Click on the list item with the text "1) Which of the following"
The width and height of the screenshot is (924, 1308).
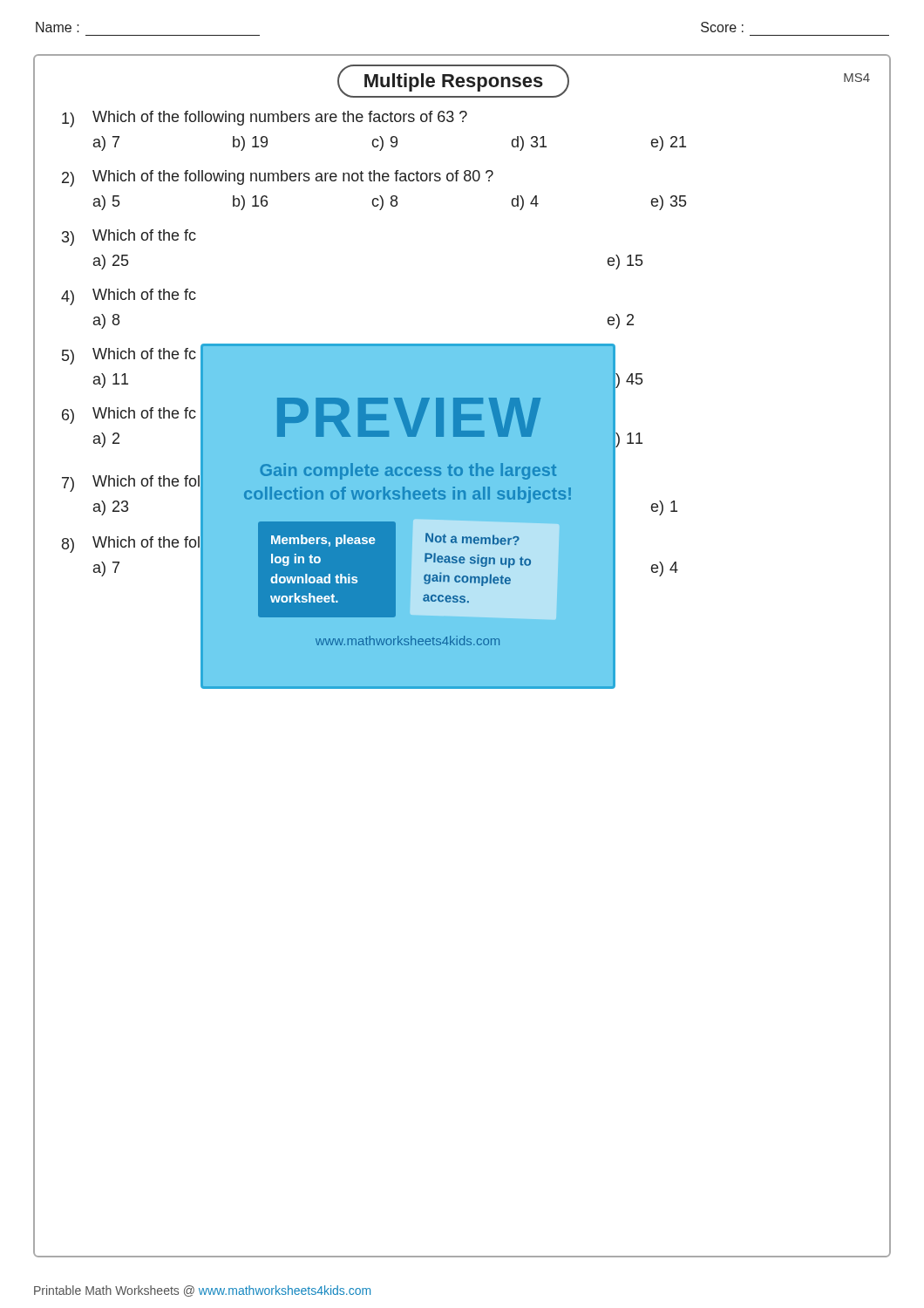462,130
